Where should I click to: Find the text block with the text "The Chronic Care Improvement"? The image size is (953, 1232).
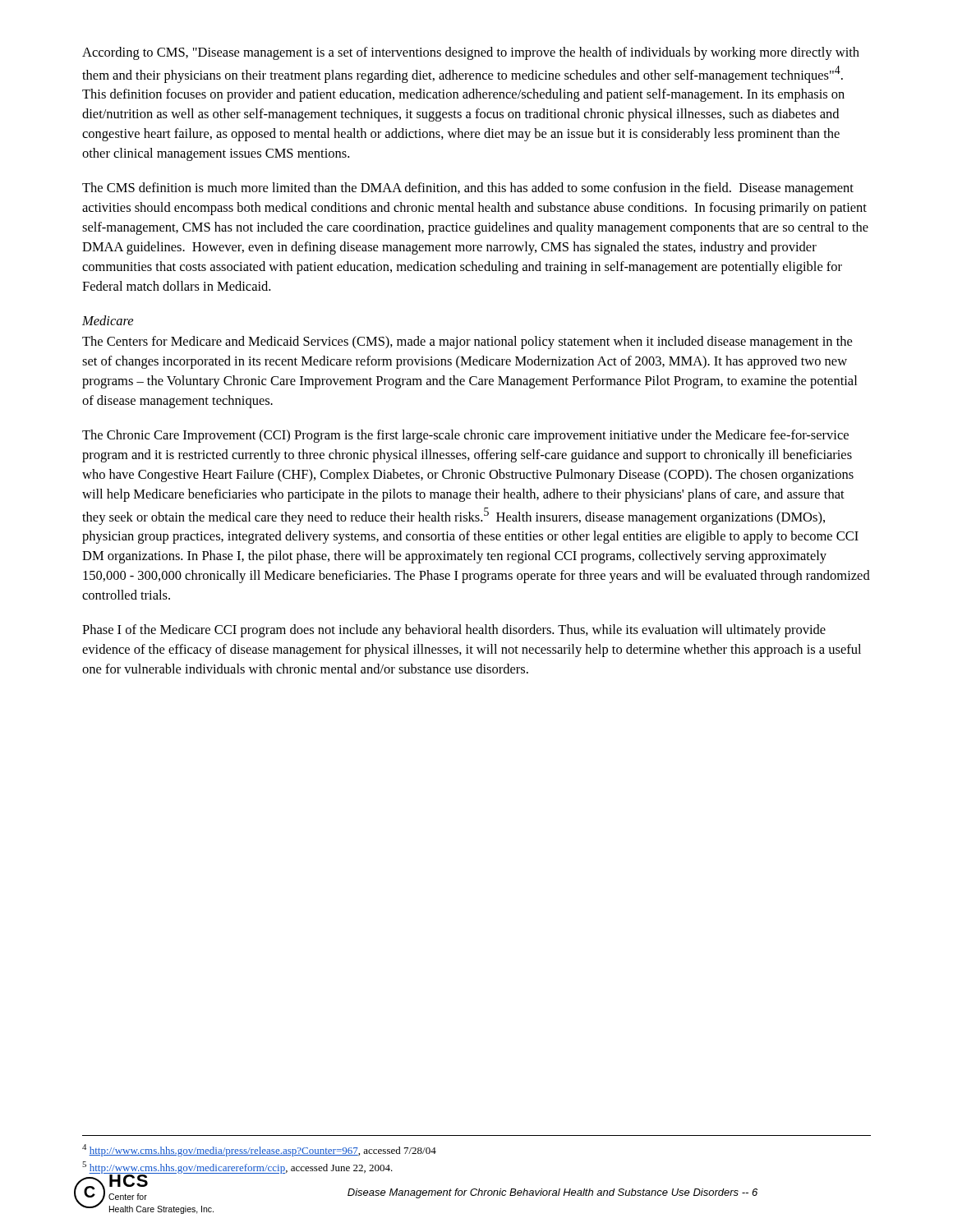(x=476, y=515)
